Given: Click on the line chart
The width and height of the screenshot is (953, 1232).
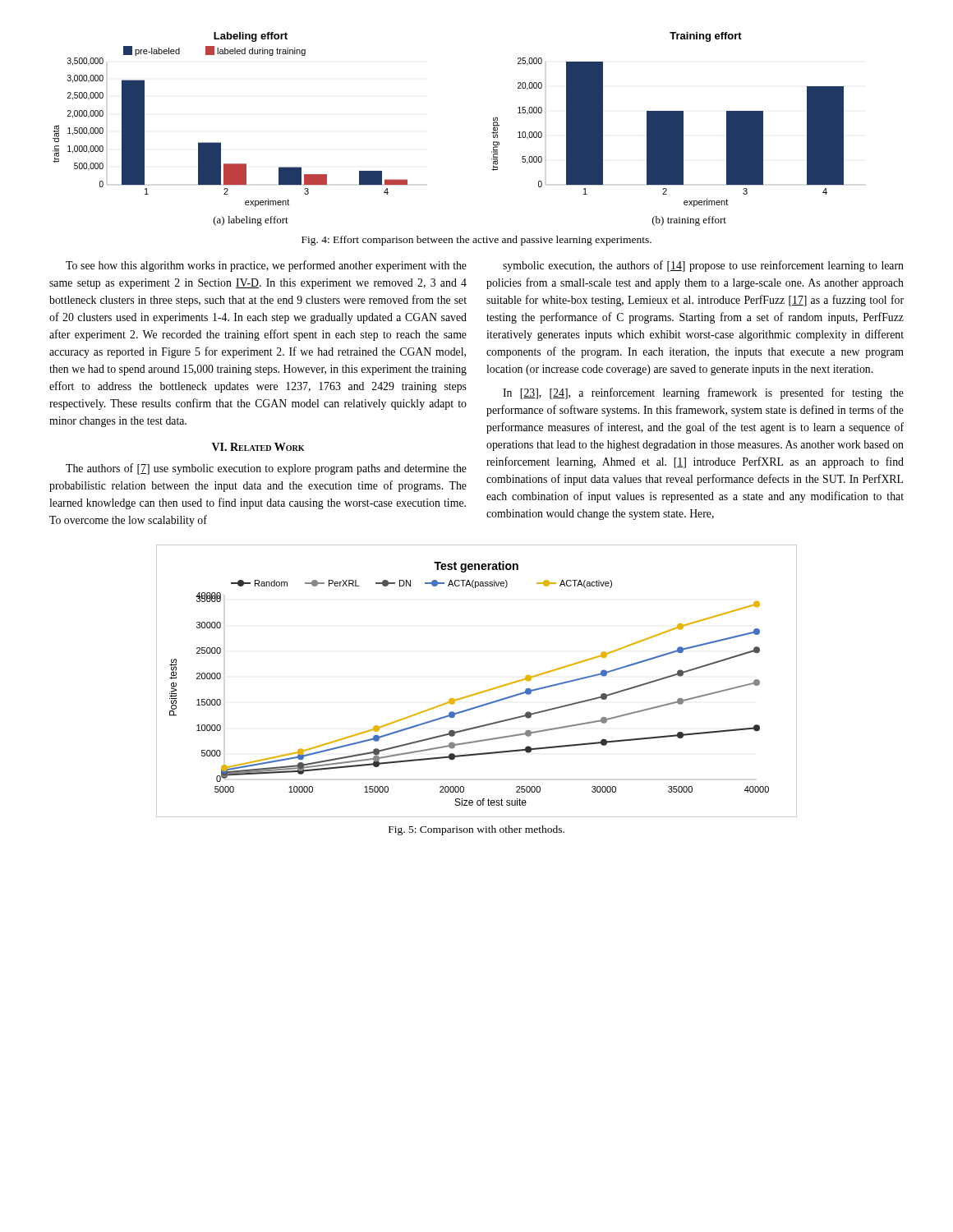Looking at the screenshot, I should (476, 681).
